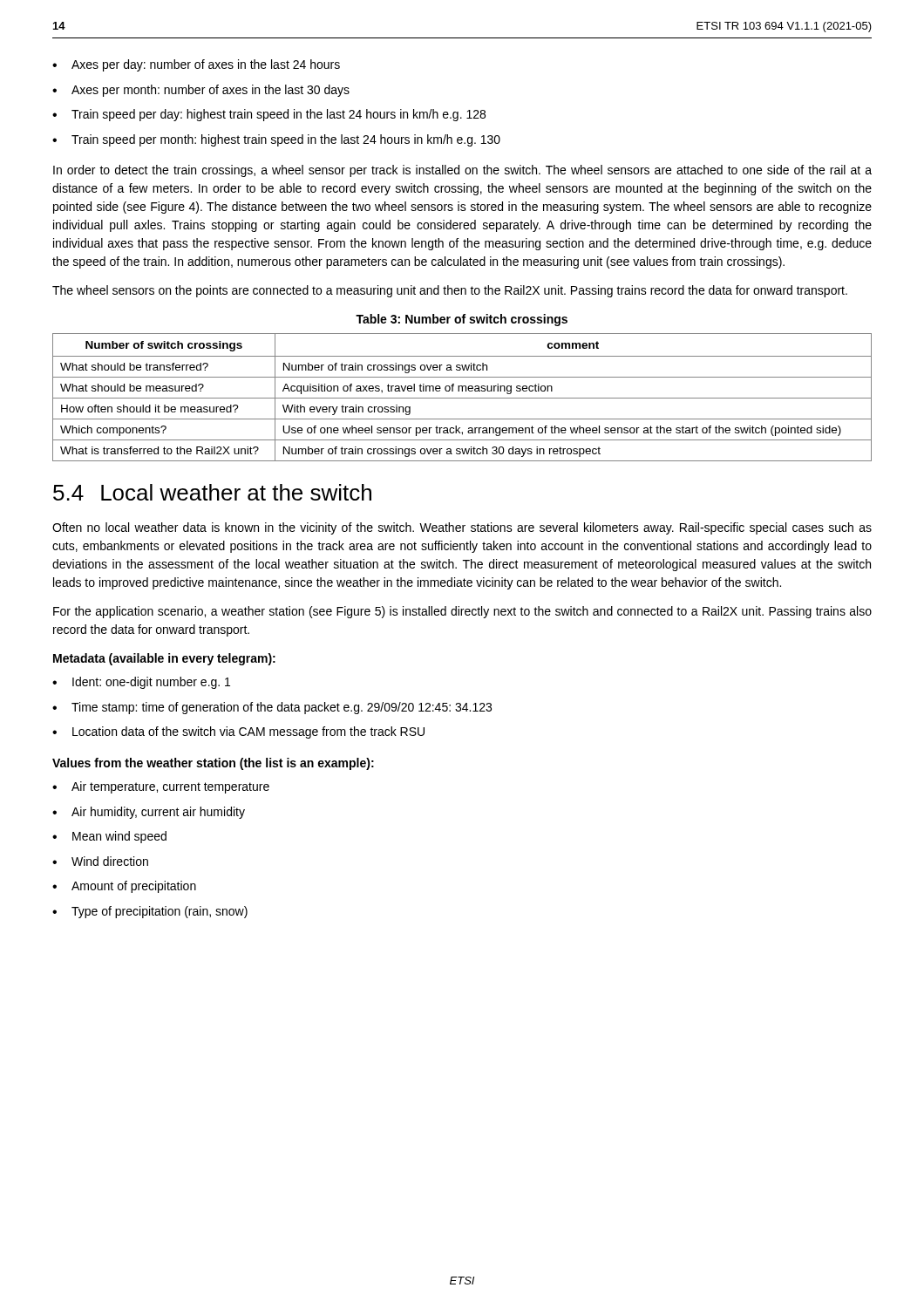The width and height of the screenshot is (924, 1308).
Task: Select the text block with the text "The wheel sensors on the points are"
Action: [x=462, y=291]
